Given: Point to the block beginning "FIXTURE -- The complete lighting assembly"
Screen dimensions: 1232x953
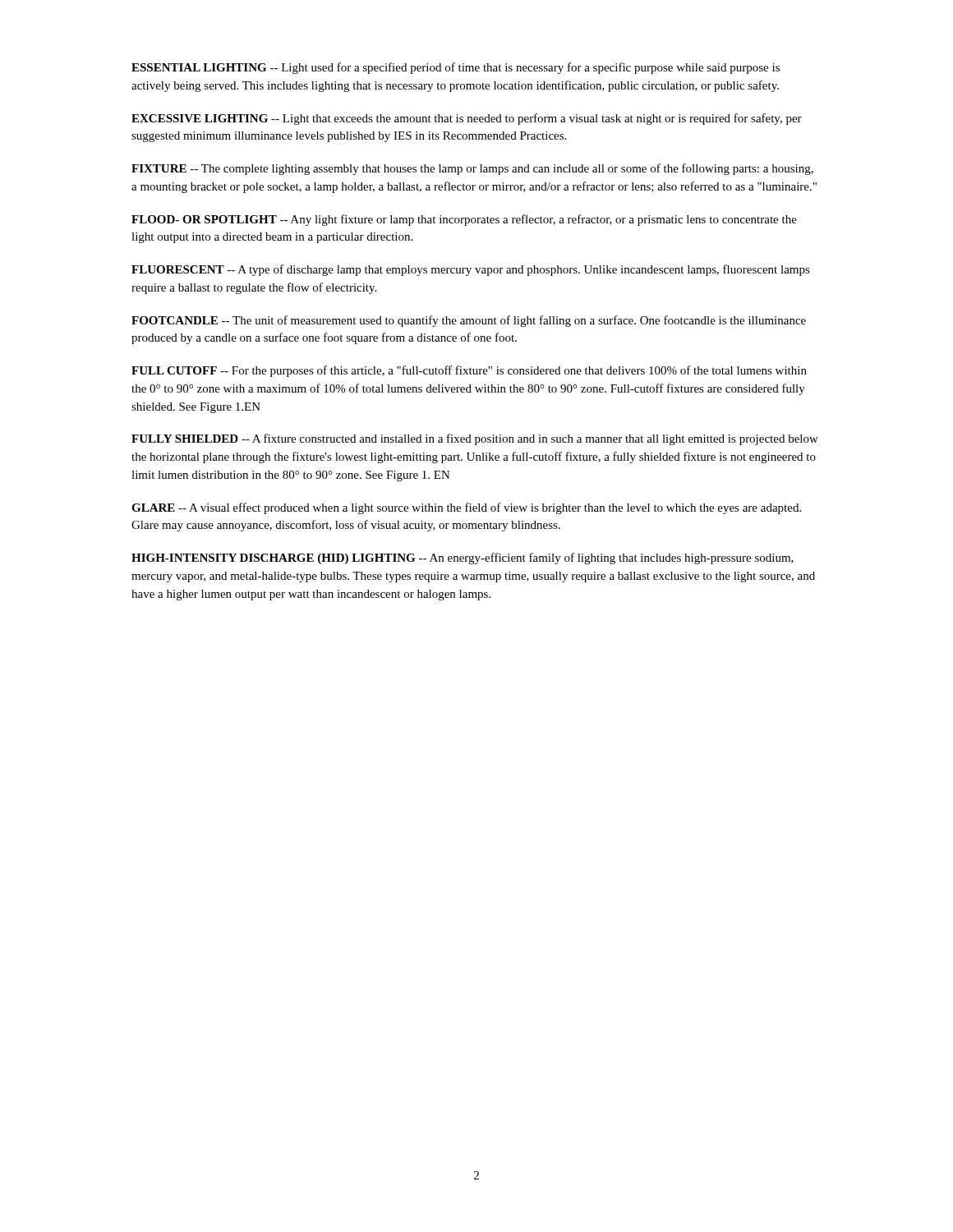Looking at the screenshot, I should coord(474,177).
